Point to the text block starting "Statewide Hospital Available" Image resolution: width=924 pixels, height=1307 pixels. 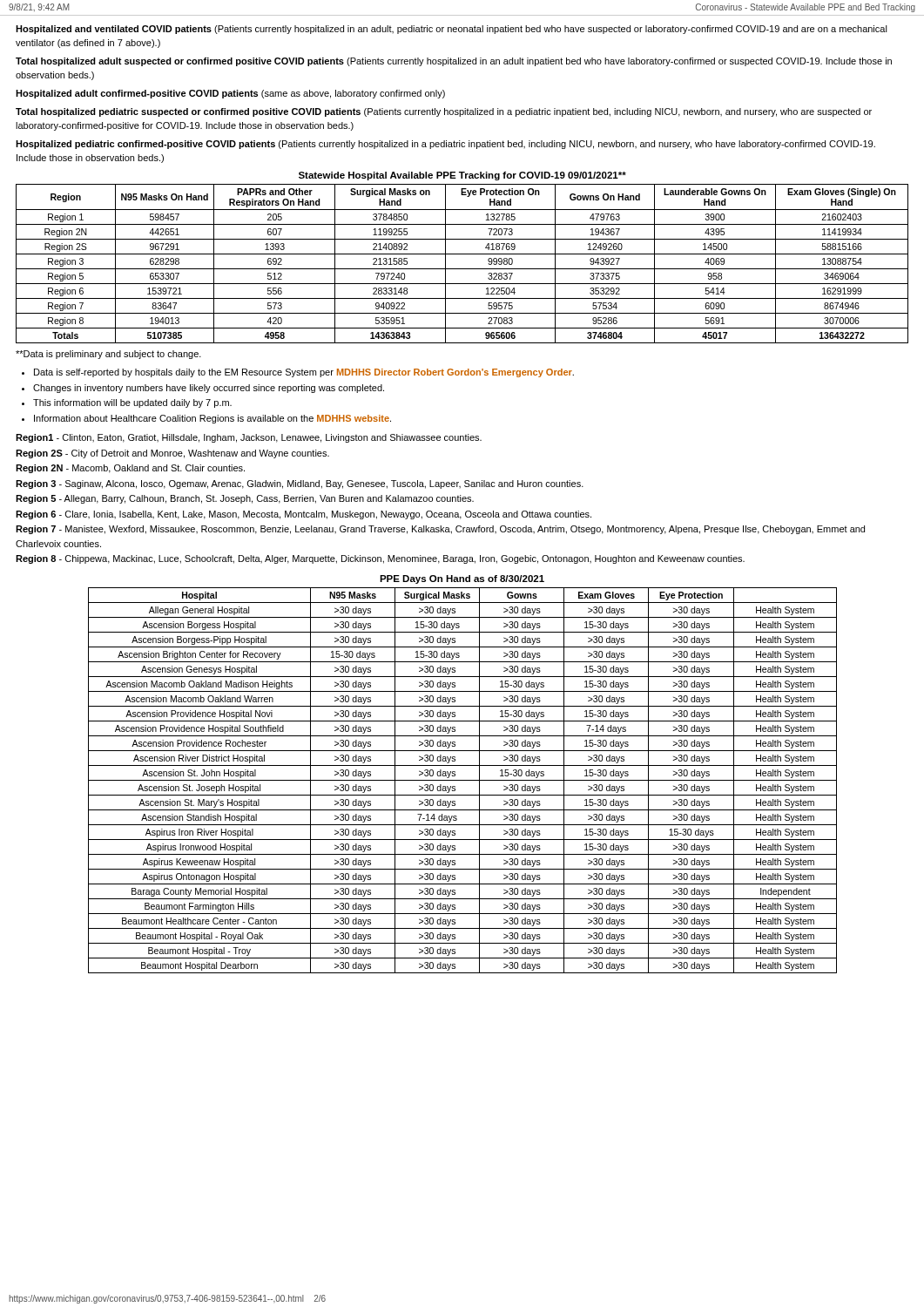[462, 176]
